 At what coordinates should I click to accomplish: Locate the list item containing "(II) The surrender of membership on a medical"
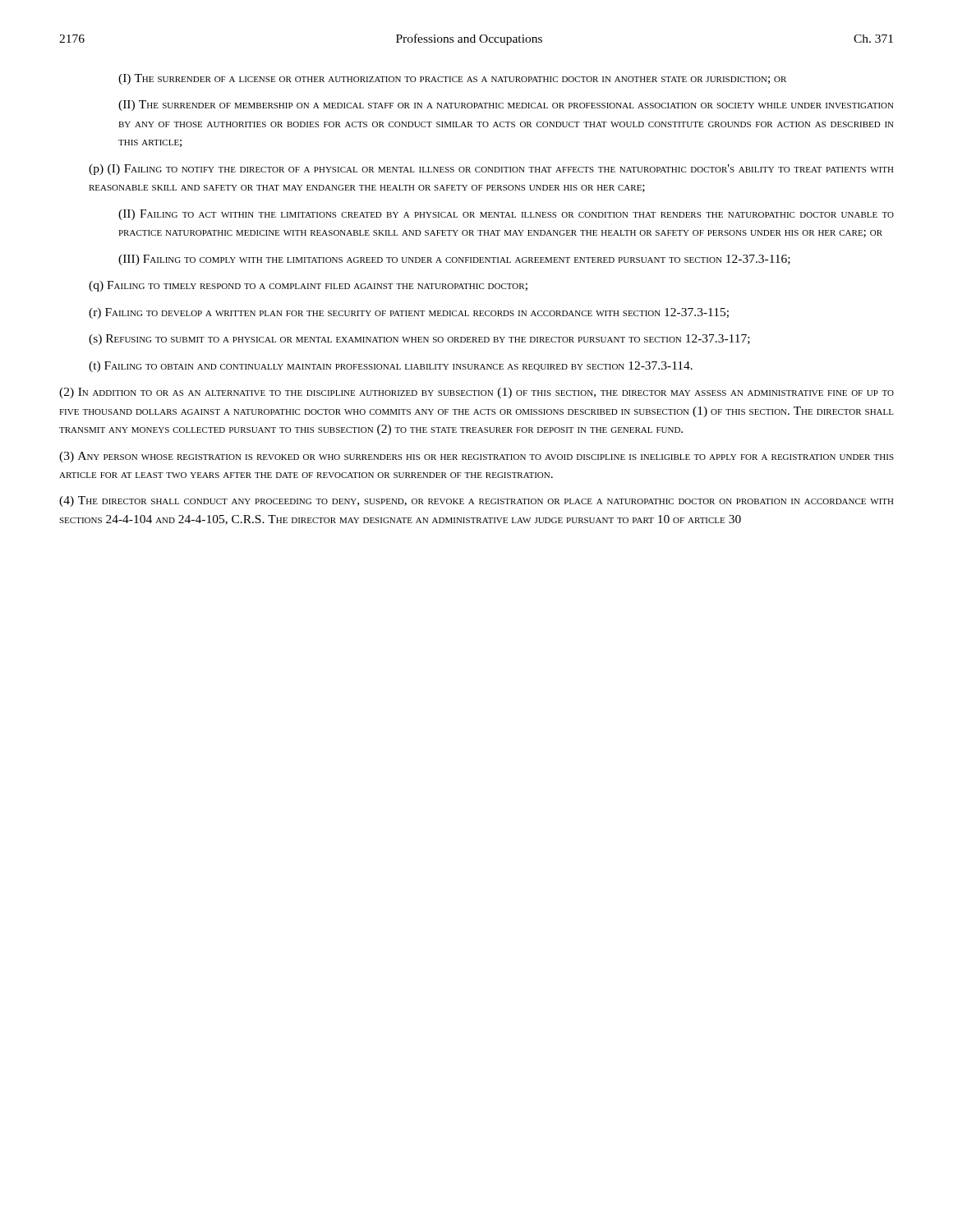coord(506,123)
